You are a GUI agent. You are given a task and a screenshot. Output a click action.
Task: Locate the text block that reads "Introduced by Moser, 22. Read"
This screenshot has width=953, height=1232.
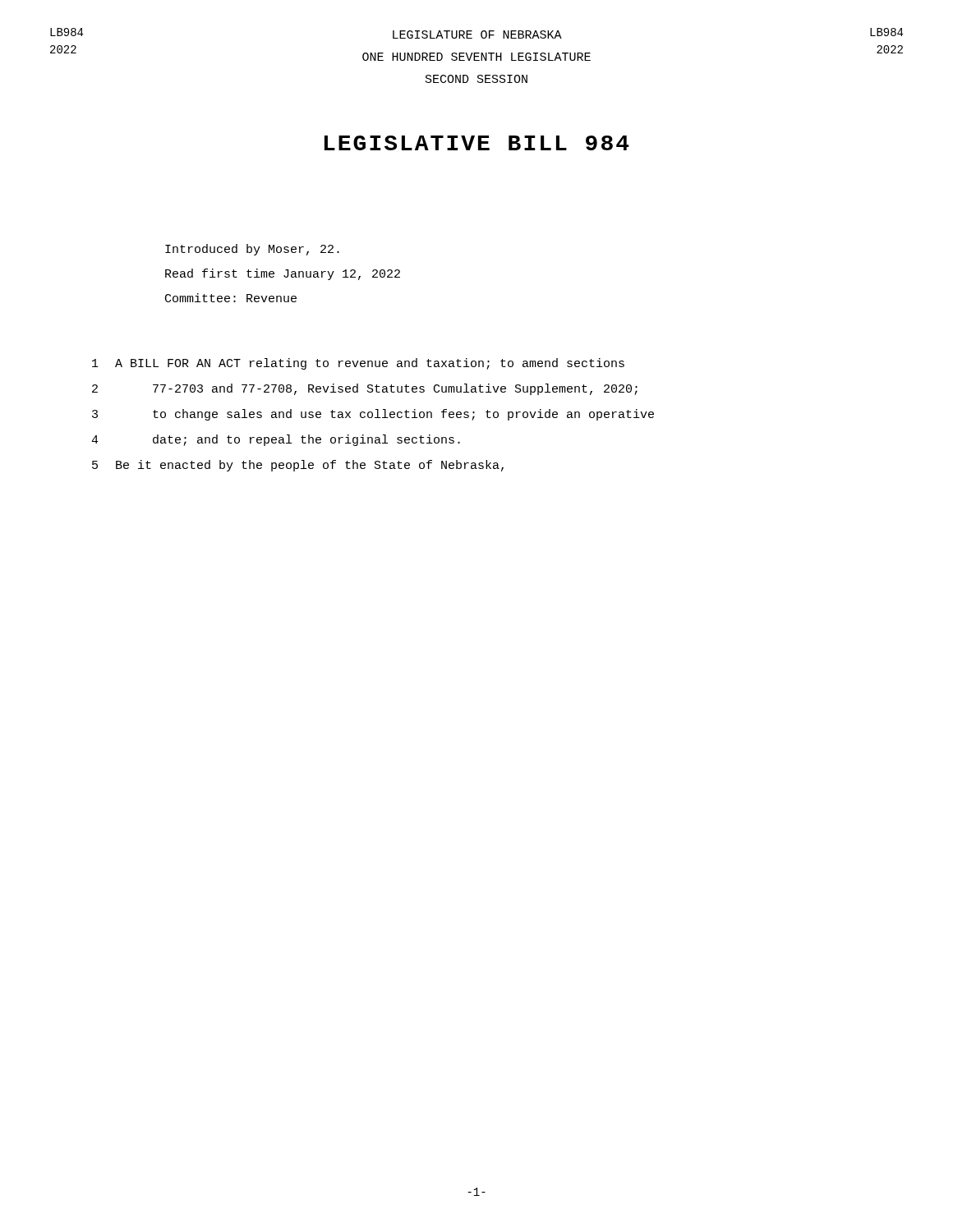[283, 275]
